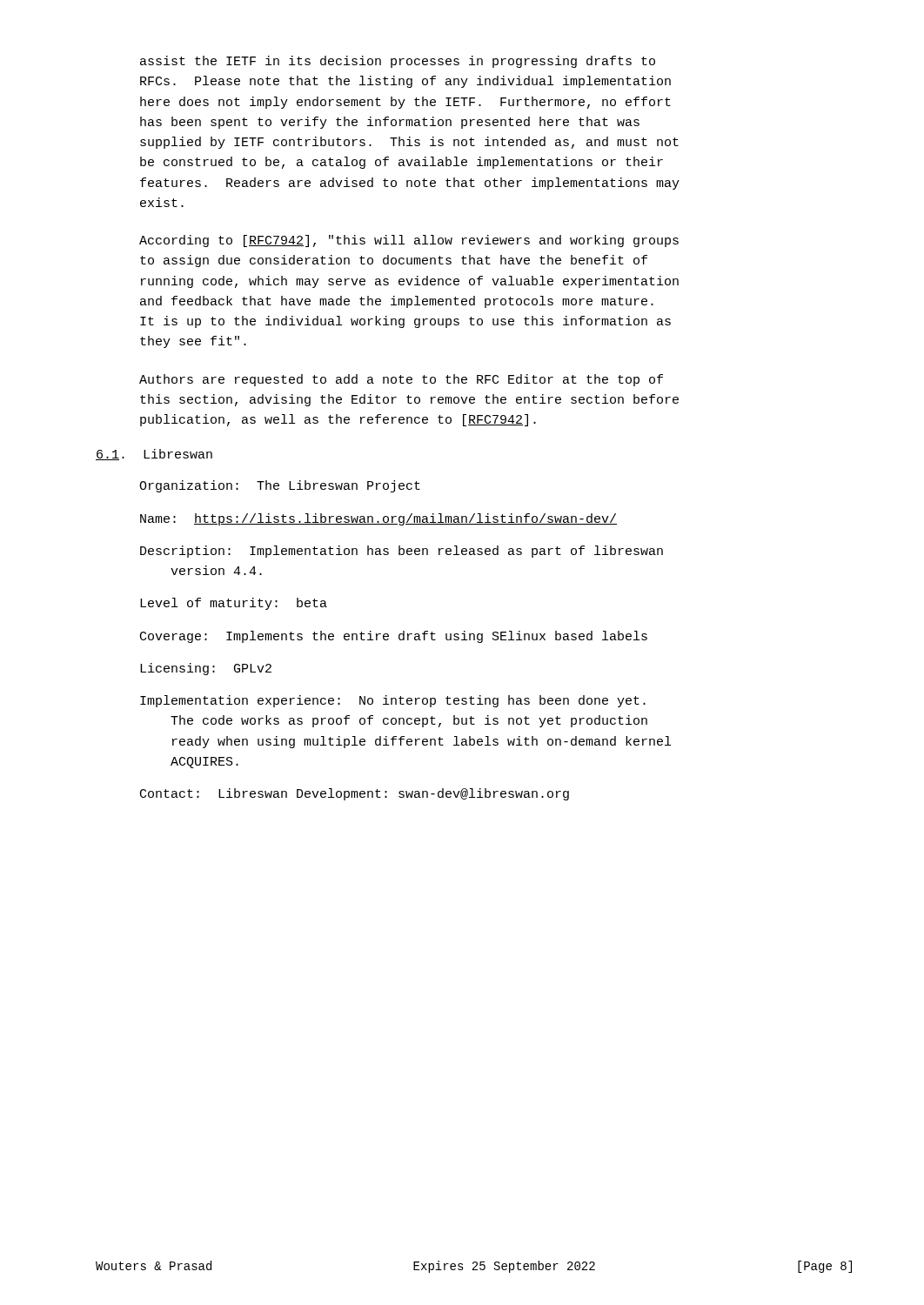
Task: Find the text starting "Description: Implementation has been released as part of"
Action: click(x=402, y=562)
